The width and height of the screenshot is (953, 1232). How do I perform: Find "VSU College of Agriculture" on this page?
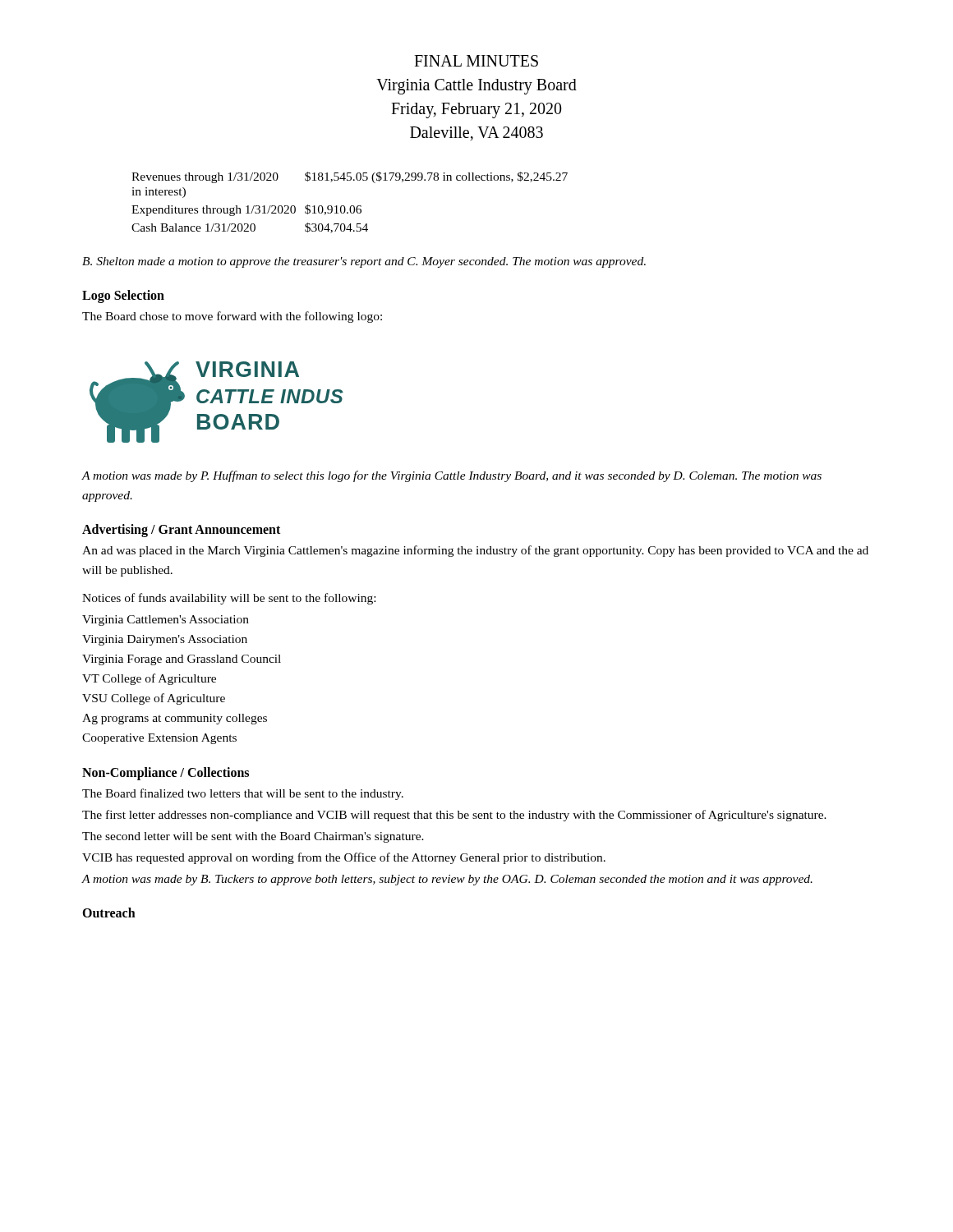click(154, 698)
